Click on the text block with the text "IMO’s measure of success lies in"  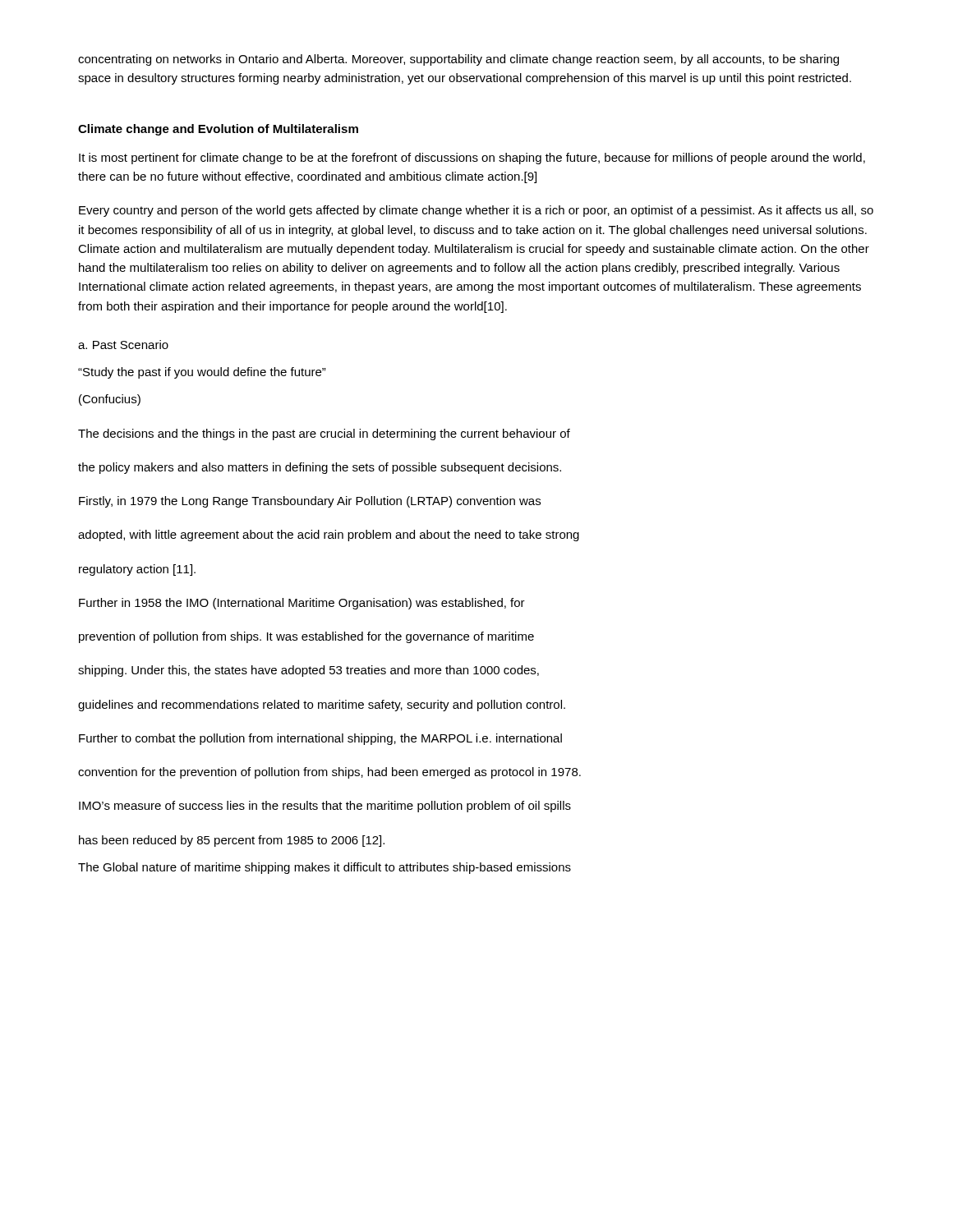324,806
